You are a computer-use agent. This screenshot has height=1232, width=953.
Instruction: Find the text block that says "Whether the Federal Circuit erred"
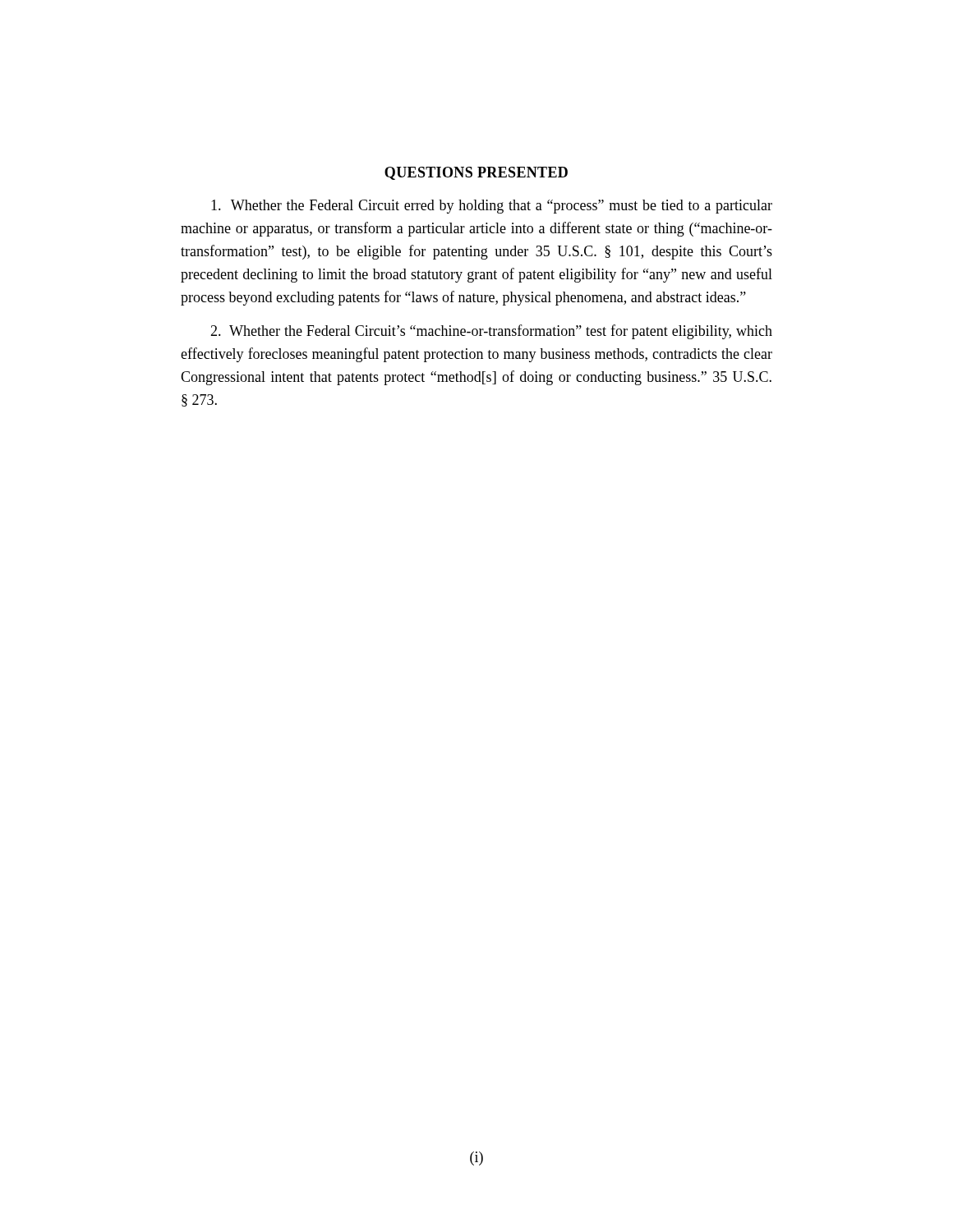(476, 251)
